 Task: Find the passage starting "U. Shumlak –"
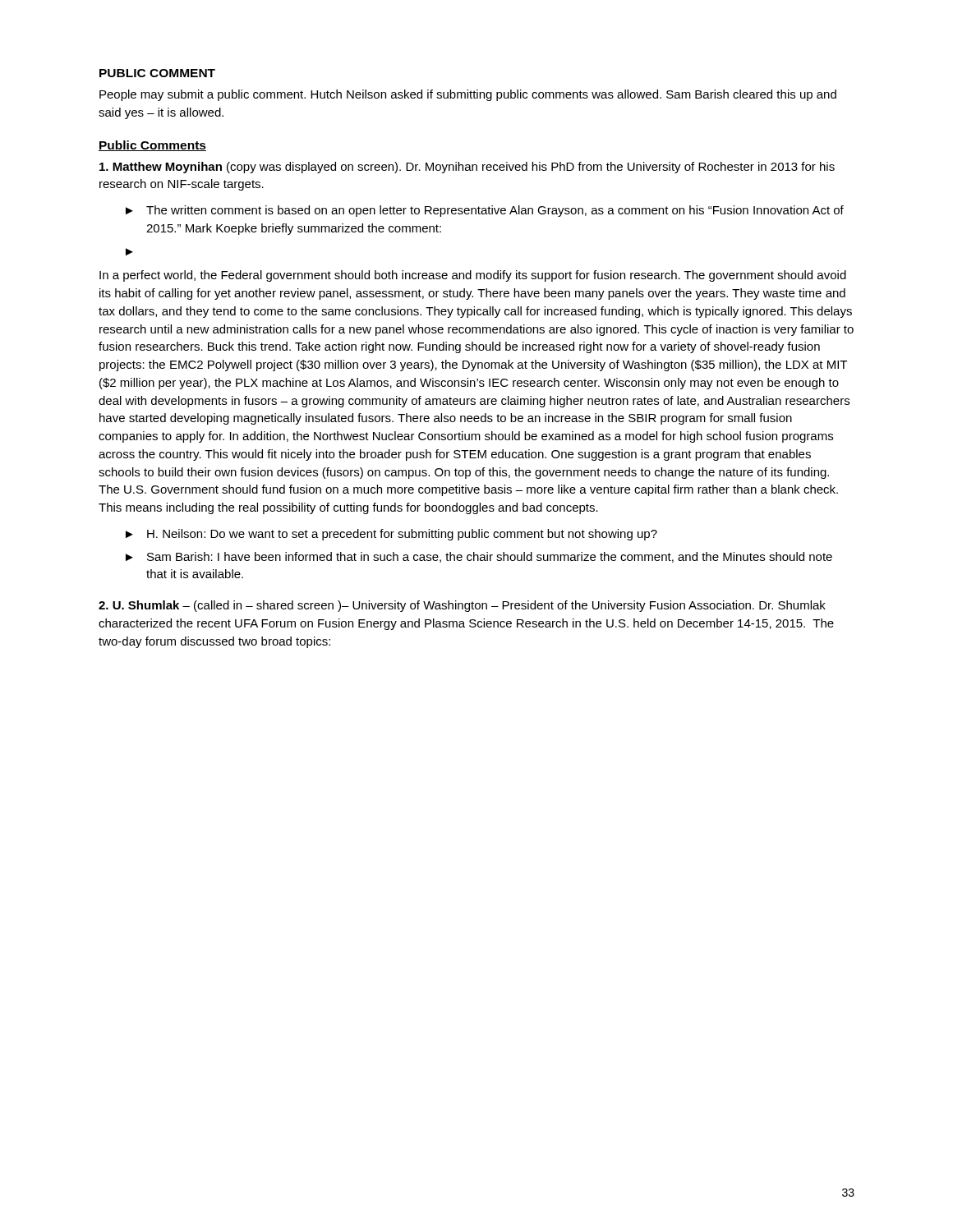[x=466, y=623]
